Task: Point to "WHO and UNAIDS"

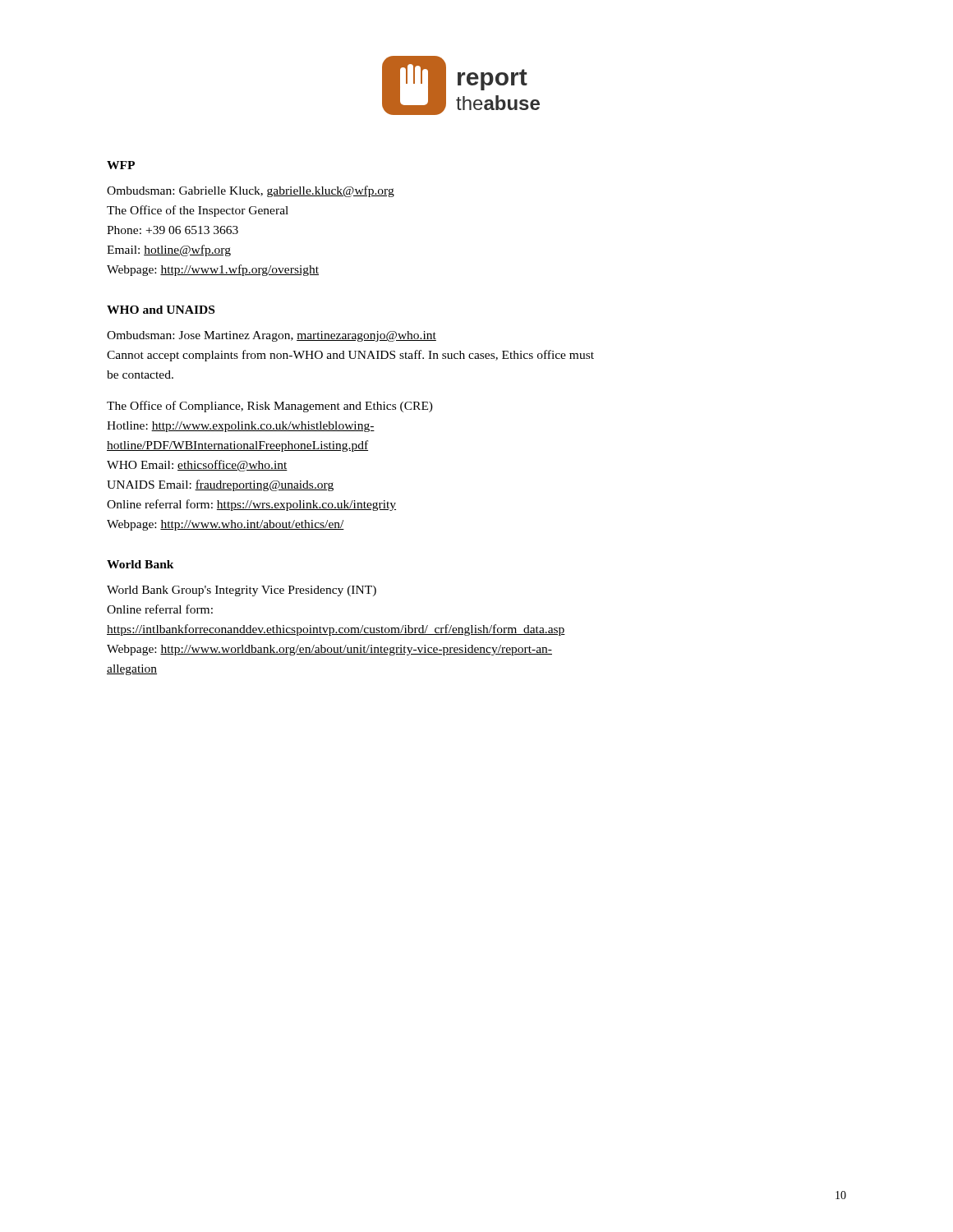Action: pos(161,309)
